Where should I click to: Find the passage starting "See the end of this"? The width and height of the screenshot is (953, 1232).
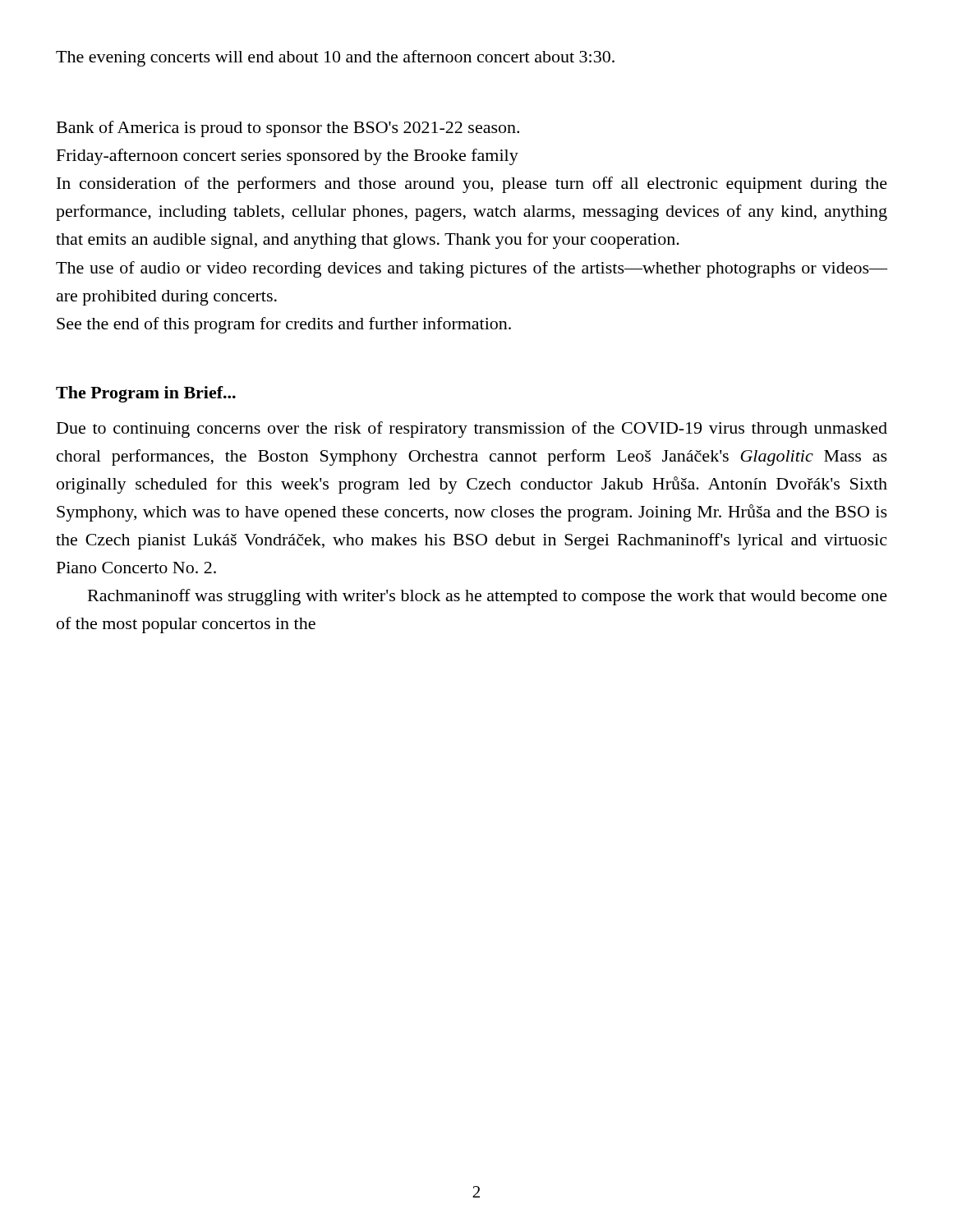284,323
